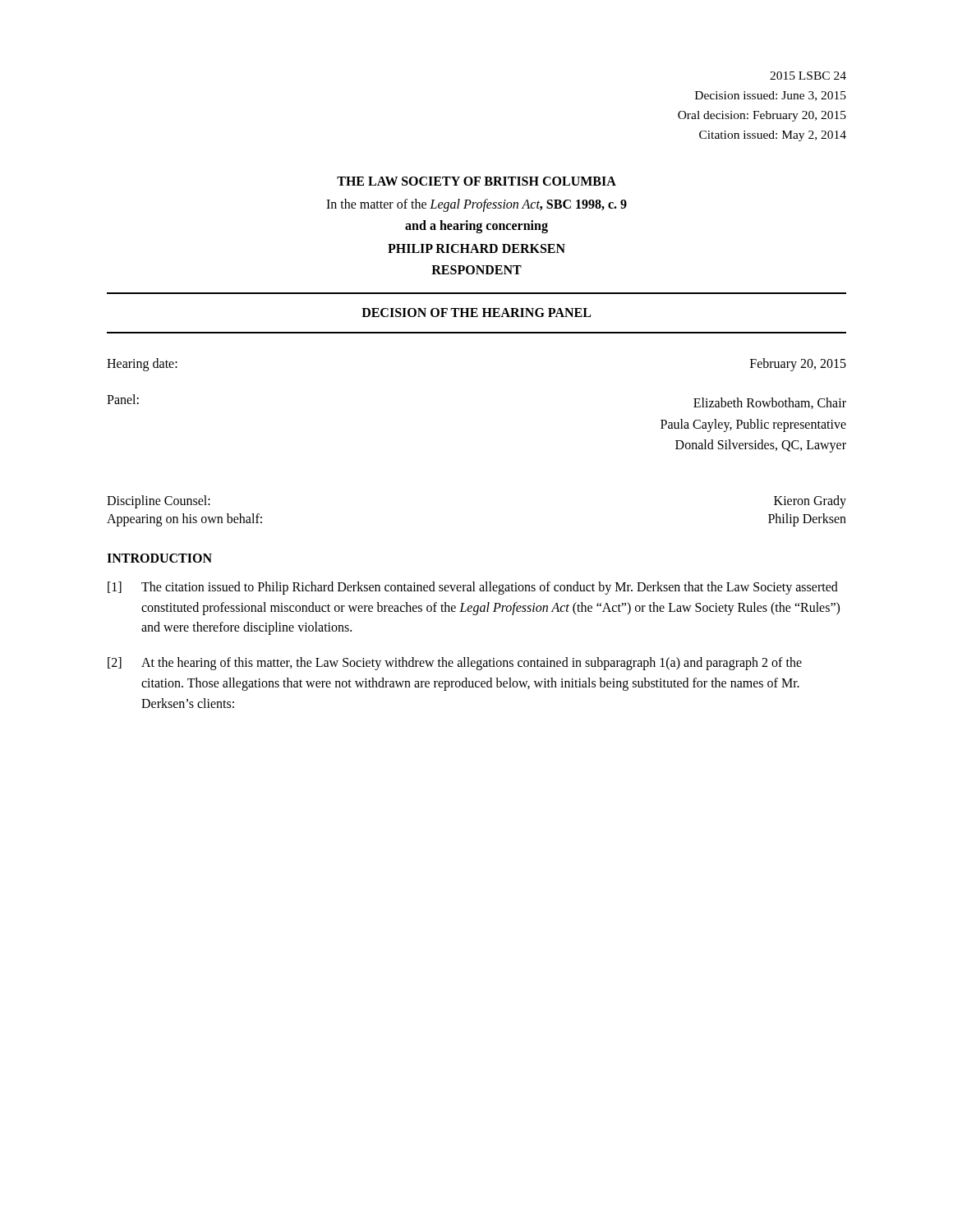953x1232 pixels.
Task: Locate the block of text that opens with "[2] At the hearing of this matter, the"
Action: pyautogui.click(x=476, y=684)
